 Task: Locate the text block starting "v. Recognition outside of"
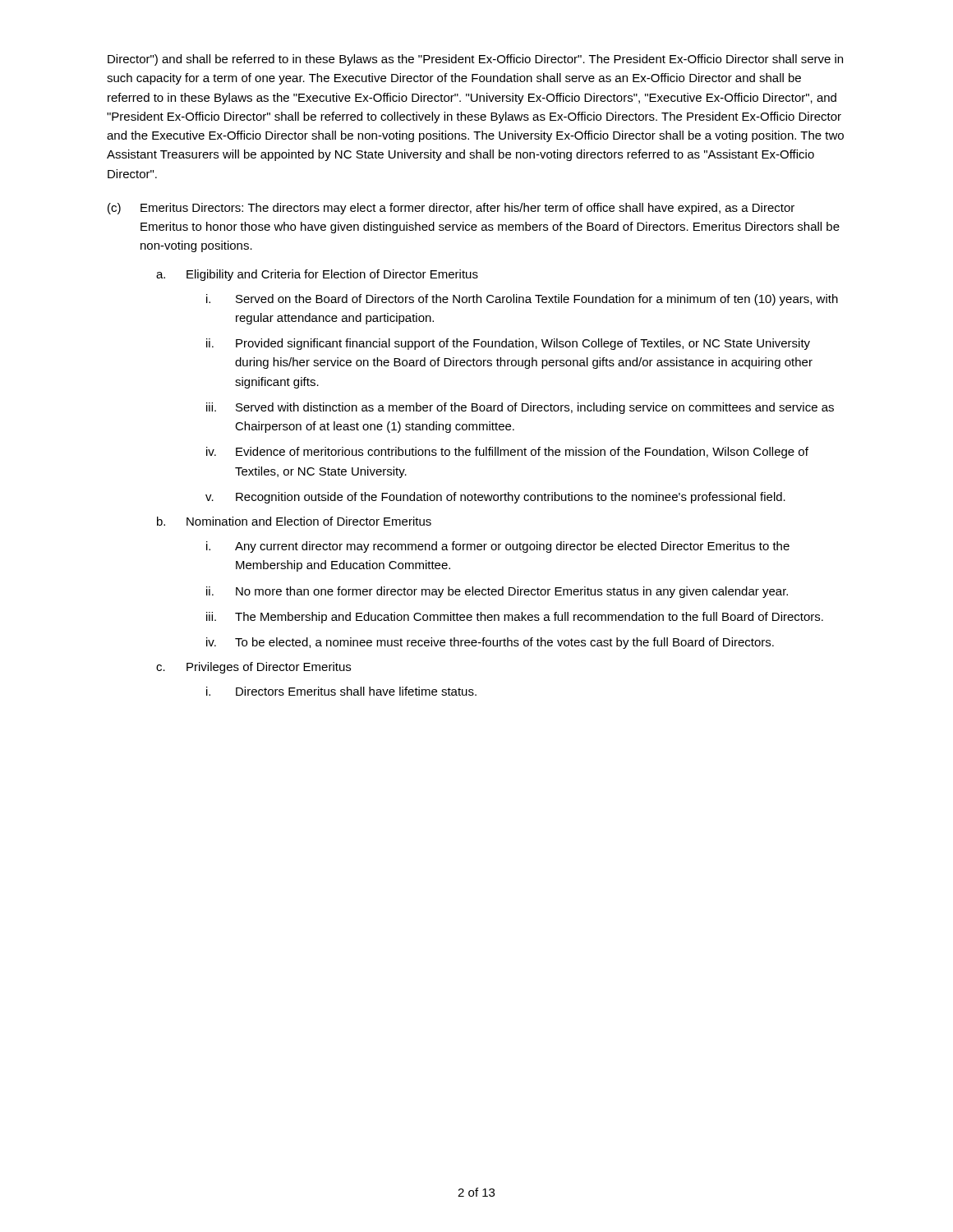pos(496,496)
